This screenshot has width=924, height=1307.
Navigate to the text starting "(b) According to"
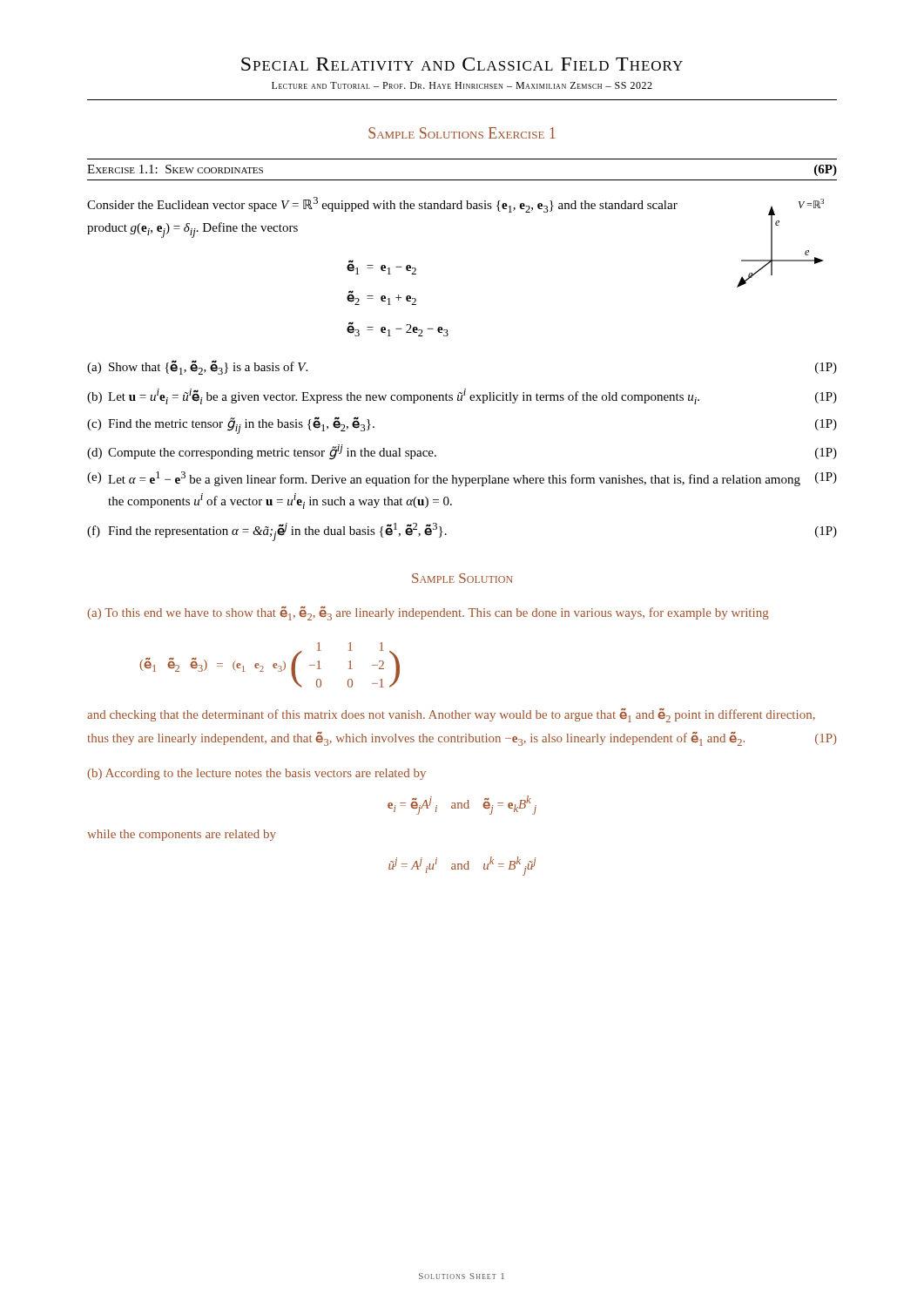(257, 773)
